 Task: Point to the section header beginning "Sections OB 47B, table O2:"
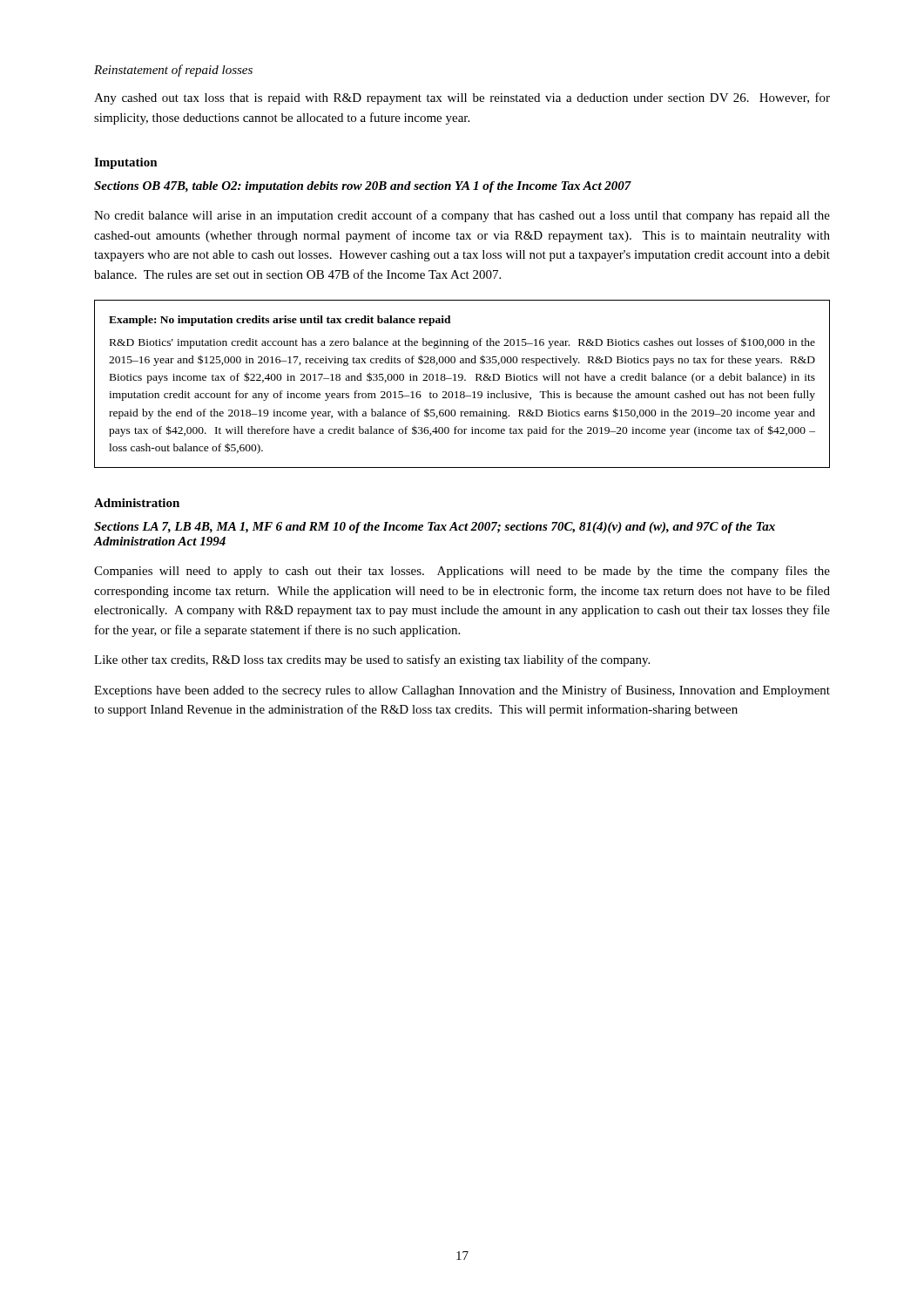pos(362,186)
